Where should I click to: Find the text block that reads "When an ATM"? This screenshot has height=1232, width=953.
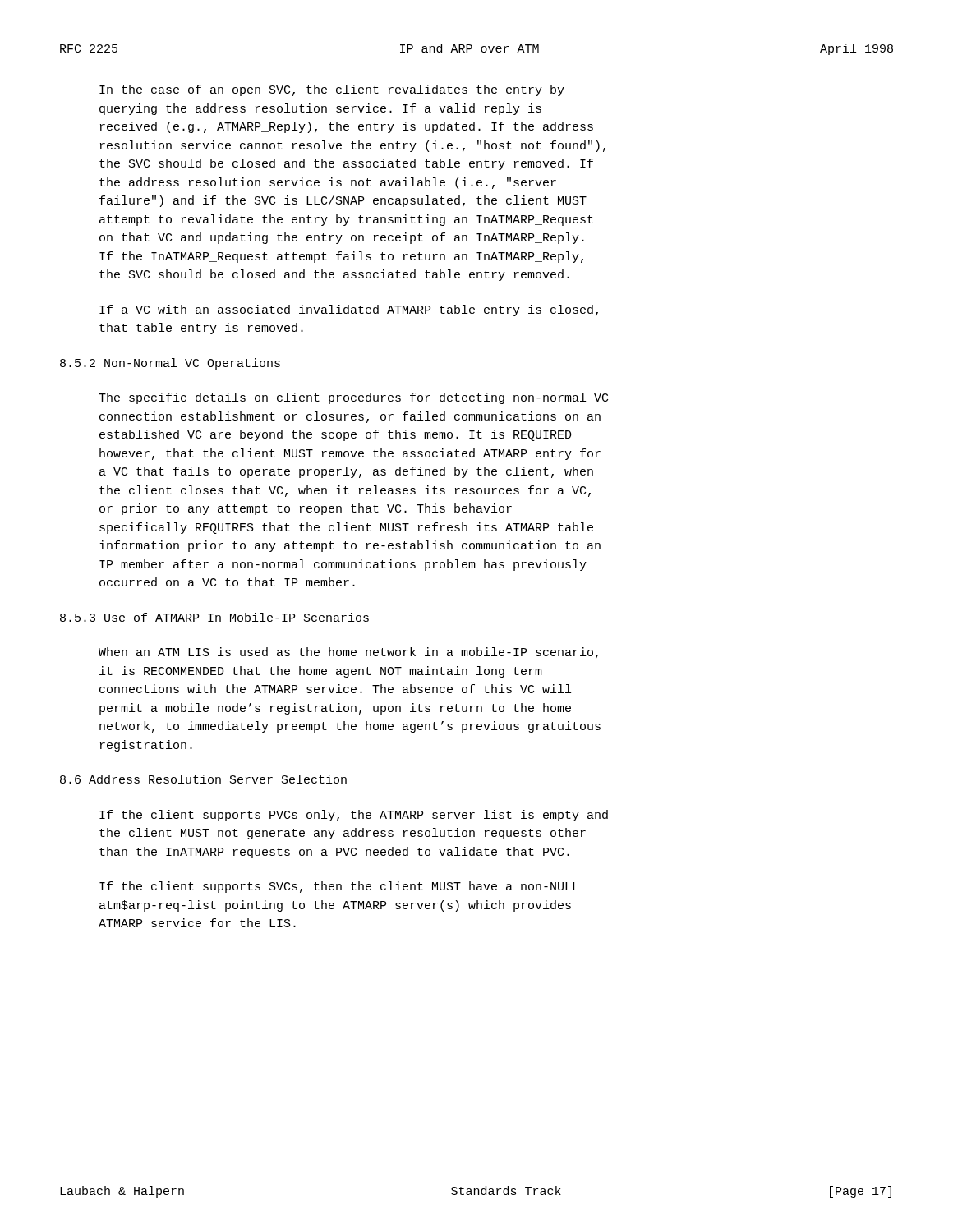[x=350, y=700]
